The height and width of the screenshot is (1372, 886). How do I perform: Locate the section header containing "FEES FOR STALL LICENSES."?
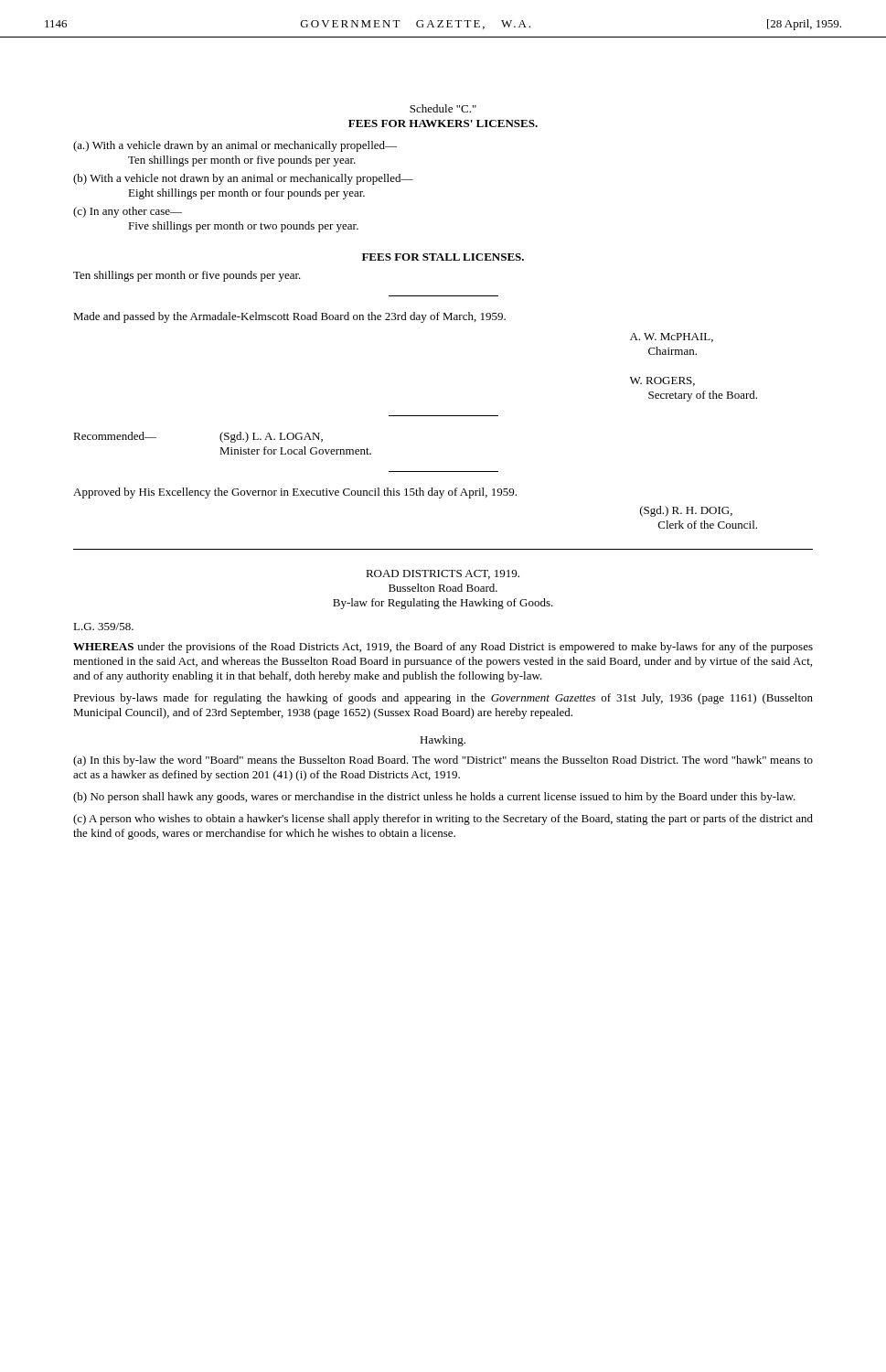(443, 257)
